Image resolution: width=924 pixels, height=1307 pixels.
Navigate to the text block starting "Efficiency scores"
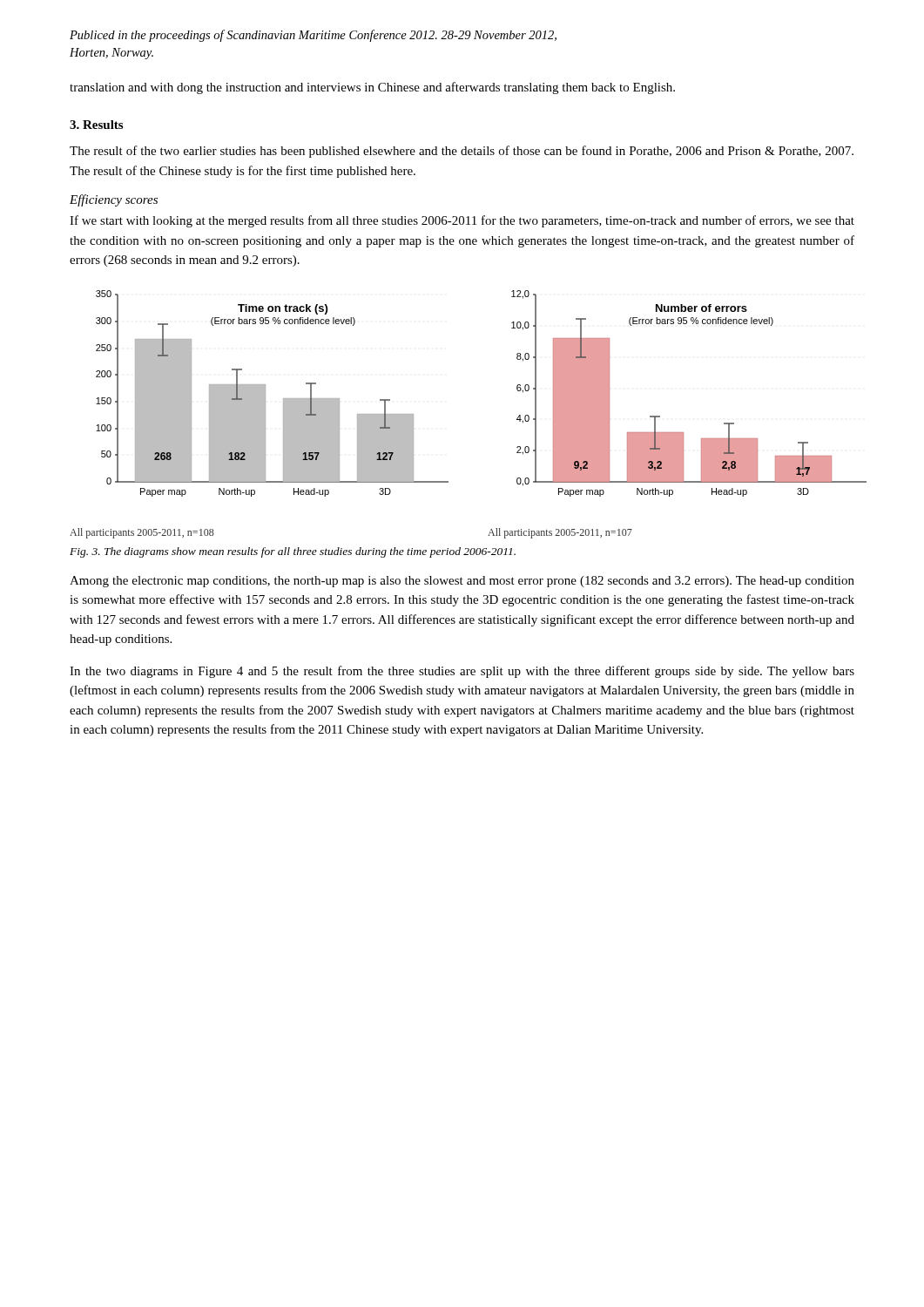(x=114, y=200)
